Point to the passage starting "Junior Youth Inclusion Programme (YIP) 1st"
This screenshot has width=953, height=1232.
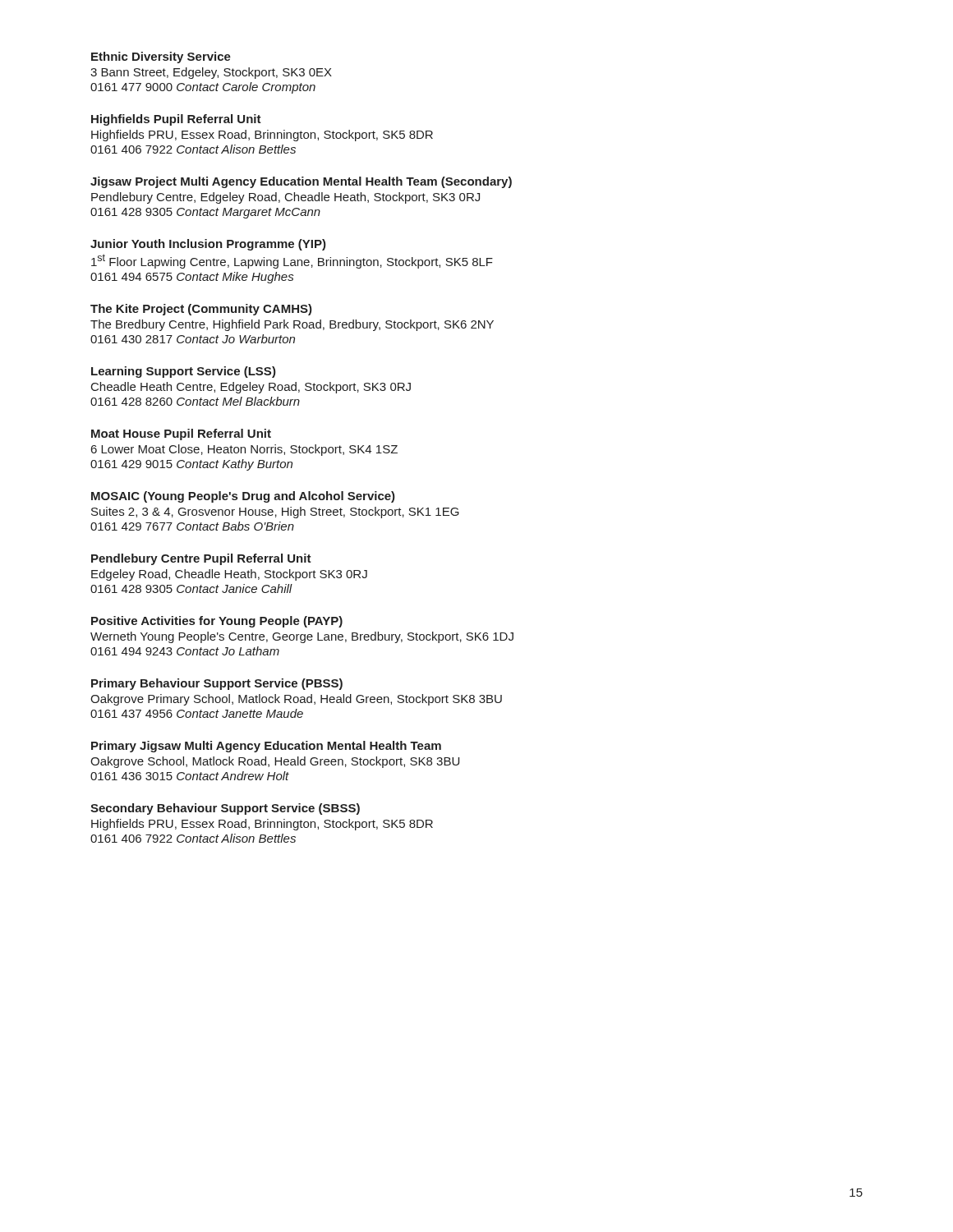pos(476,260)
